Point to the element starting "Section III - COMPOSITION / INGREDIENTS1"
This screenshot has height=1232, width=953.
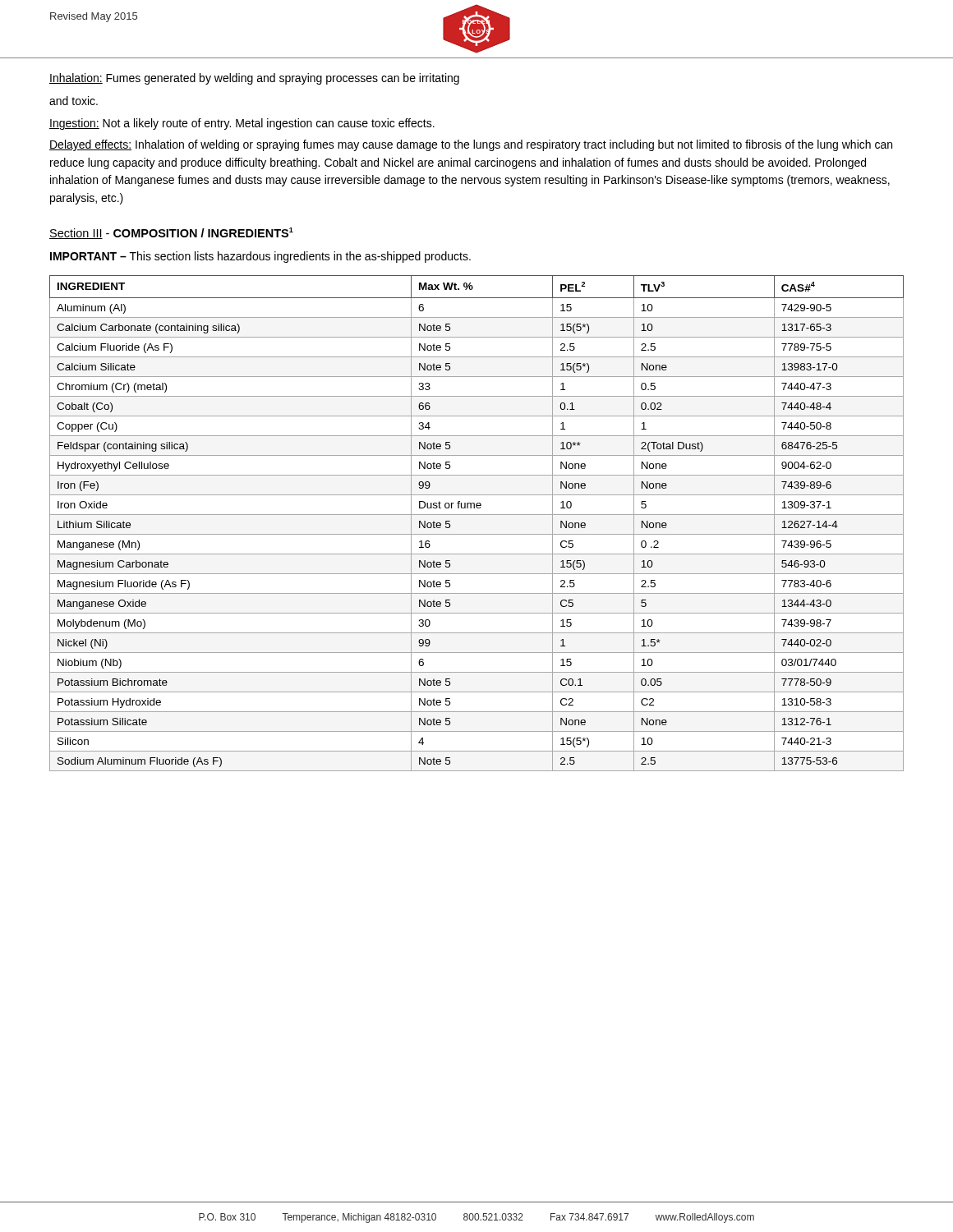(171, 233)
